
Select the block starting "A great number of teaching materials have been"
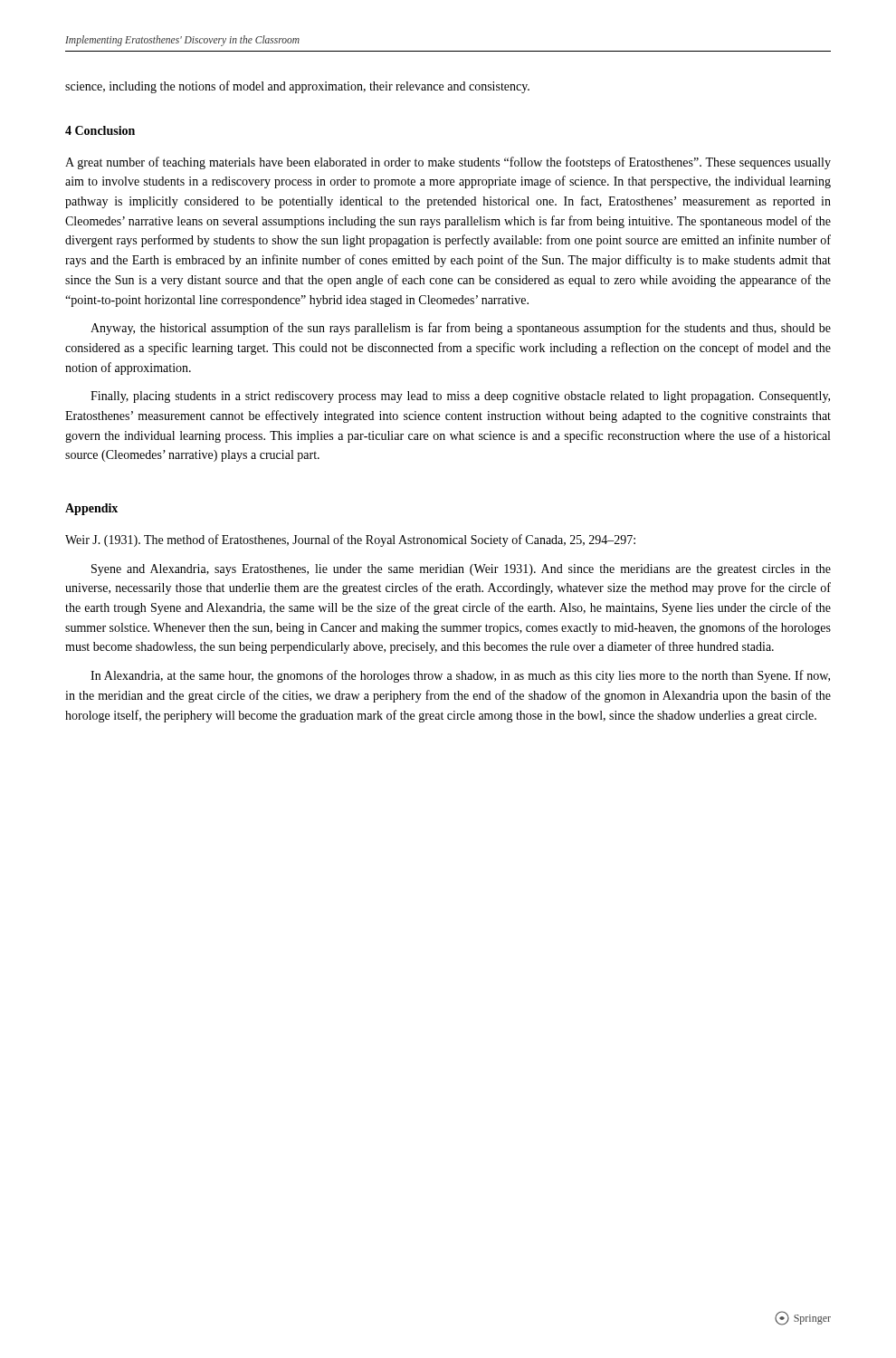click(448, 309)
